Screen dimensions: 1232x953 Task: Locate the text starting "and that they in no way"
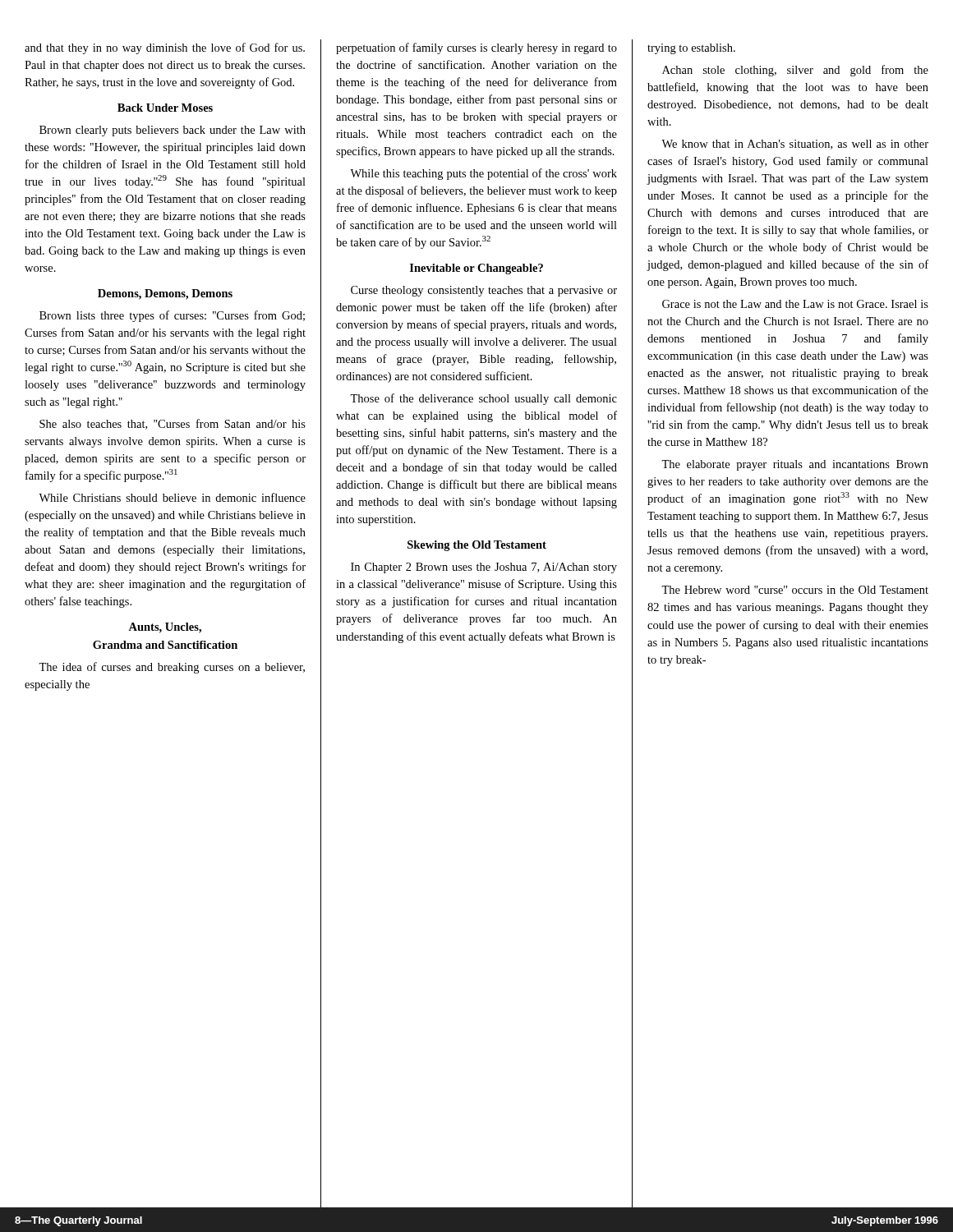165,65
